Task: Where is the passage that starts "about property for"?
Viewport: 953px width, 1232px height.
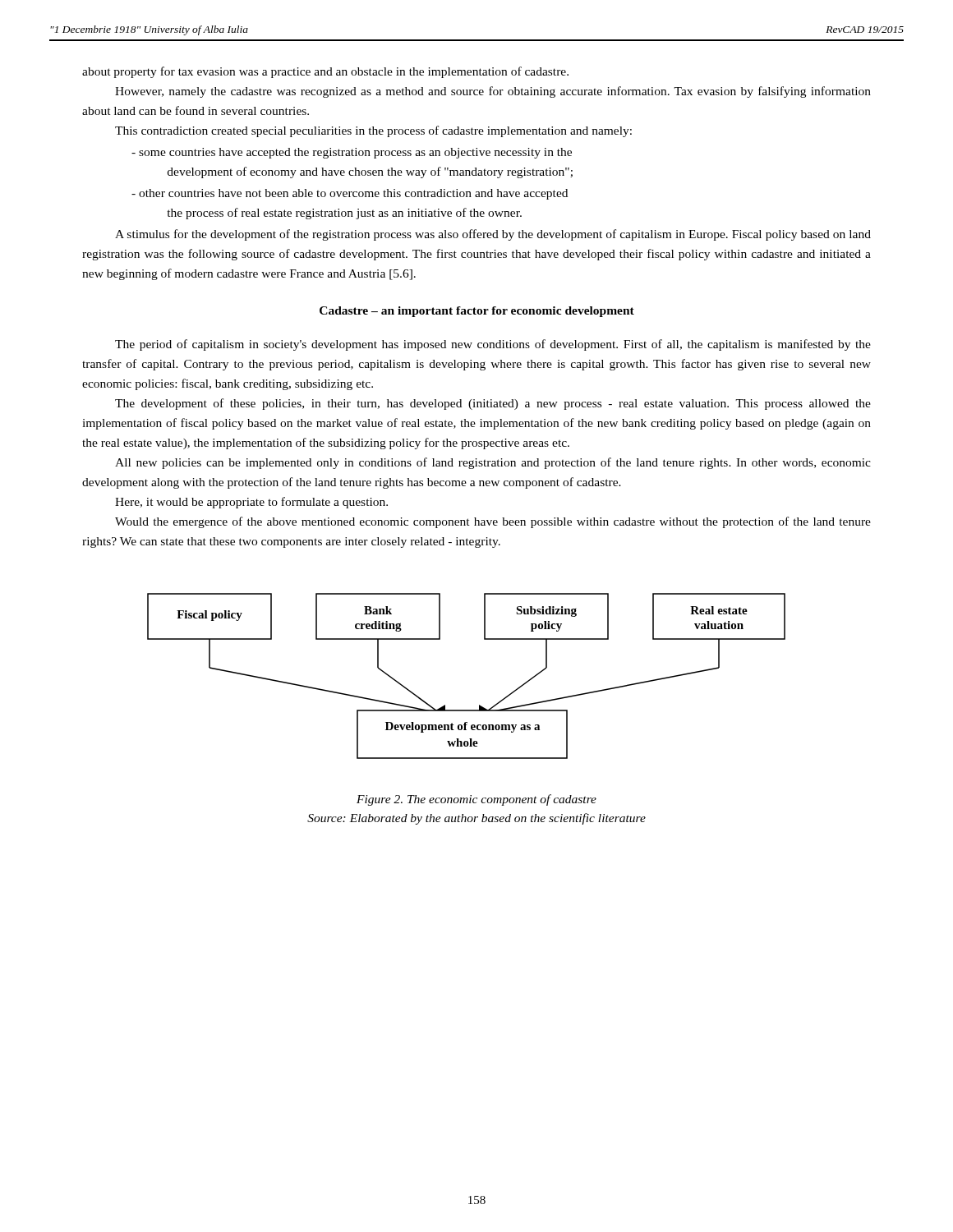Action: (x=326, y=71)
